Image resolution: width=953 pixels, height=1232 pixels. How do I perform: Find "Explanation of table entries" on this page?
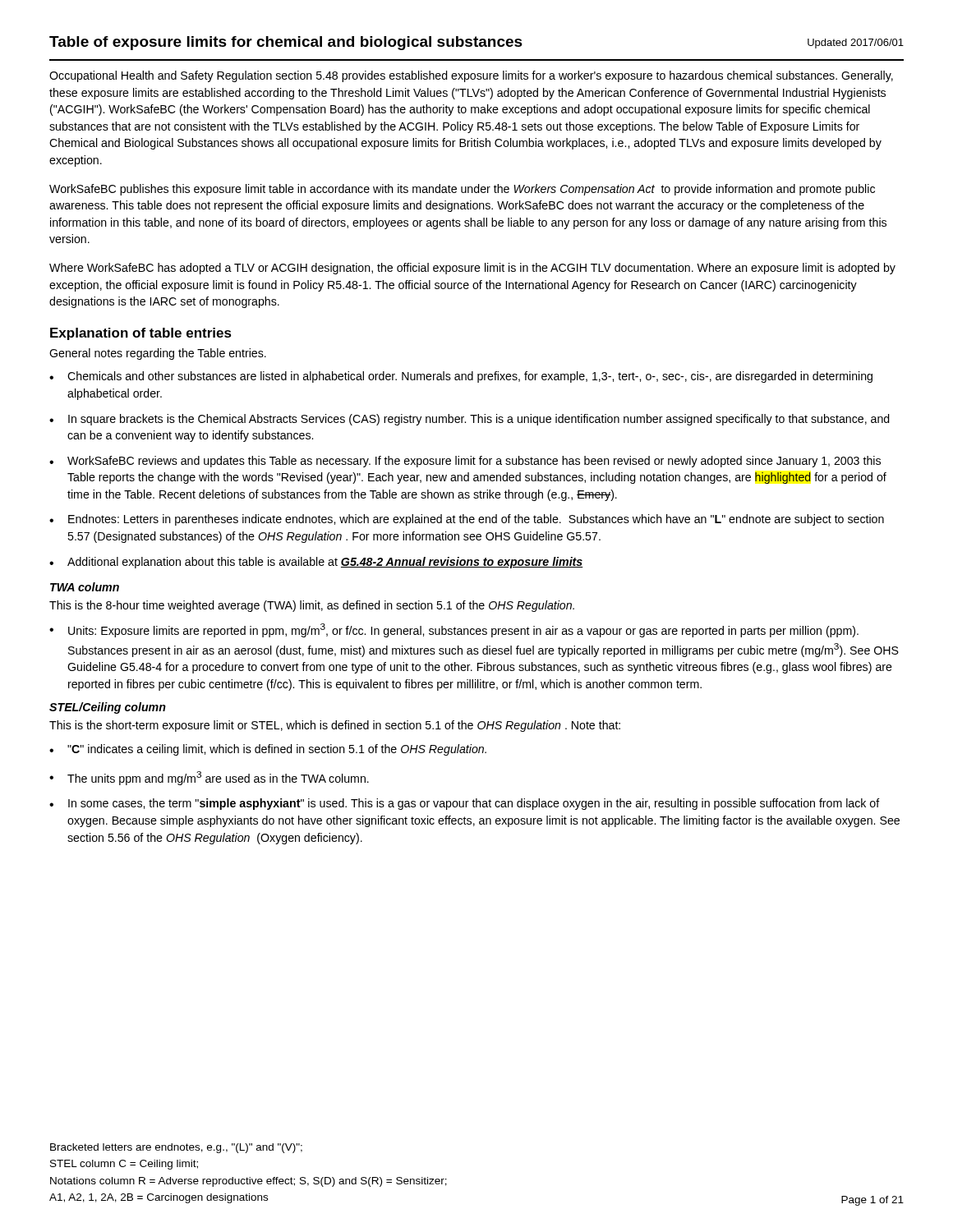point(140,333)
